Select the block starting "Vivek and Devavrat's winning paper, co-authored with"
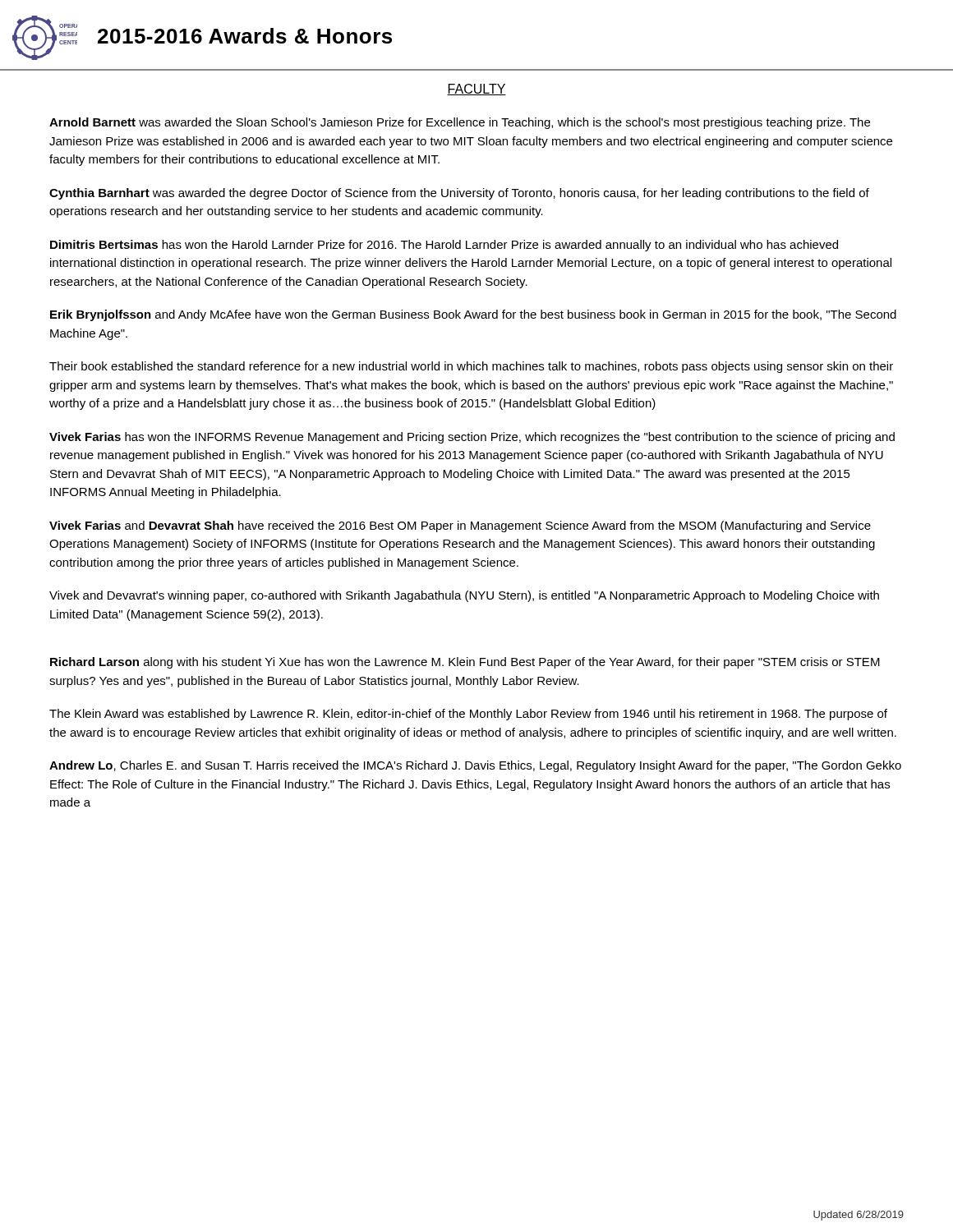Image resolution: width=953 pixels, height=1232 pixels. pos(476,605)
